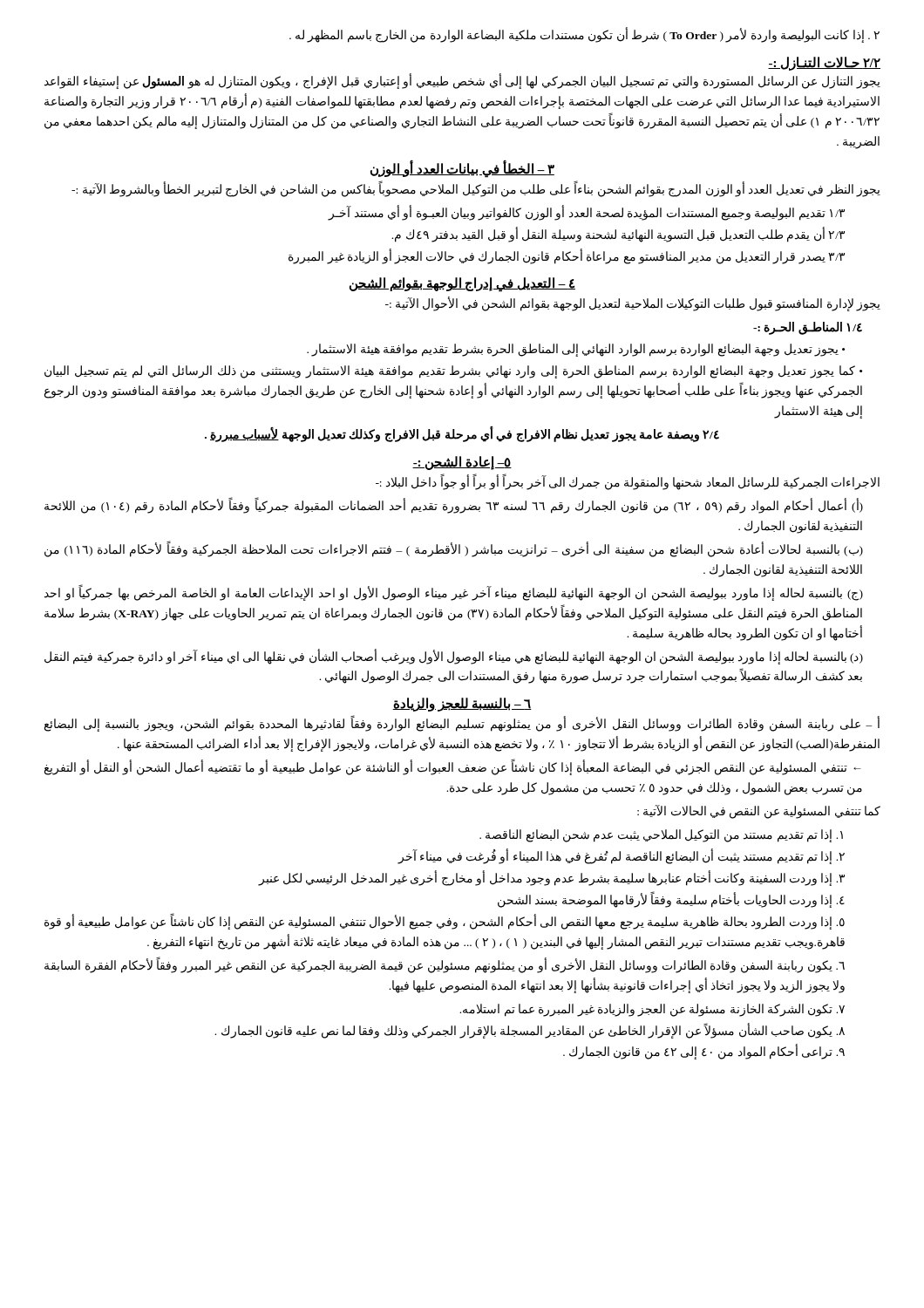
Task: Find the list item that reads "٣/٣ يصدر قرار التعديل من مدير"
Action: click(x=567, y=256)
